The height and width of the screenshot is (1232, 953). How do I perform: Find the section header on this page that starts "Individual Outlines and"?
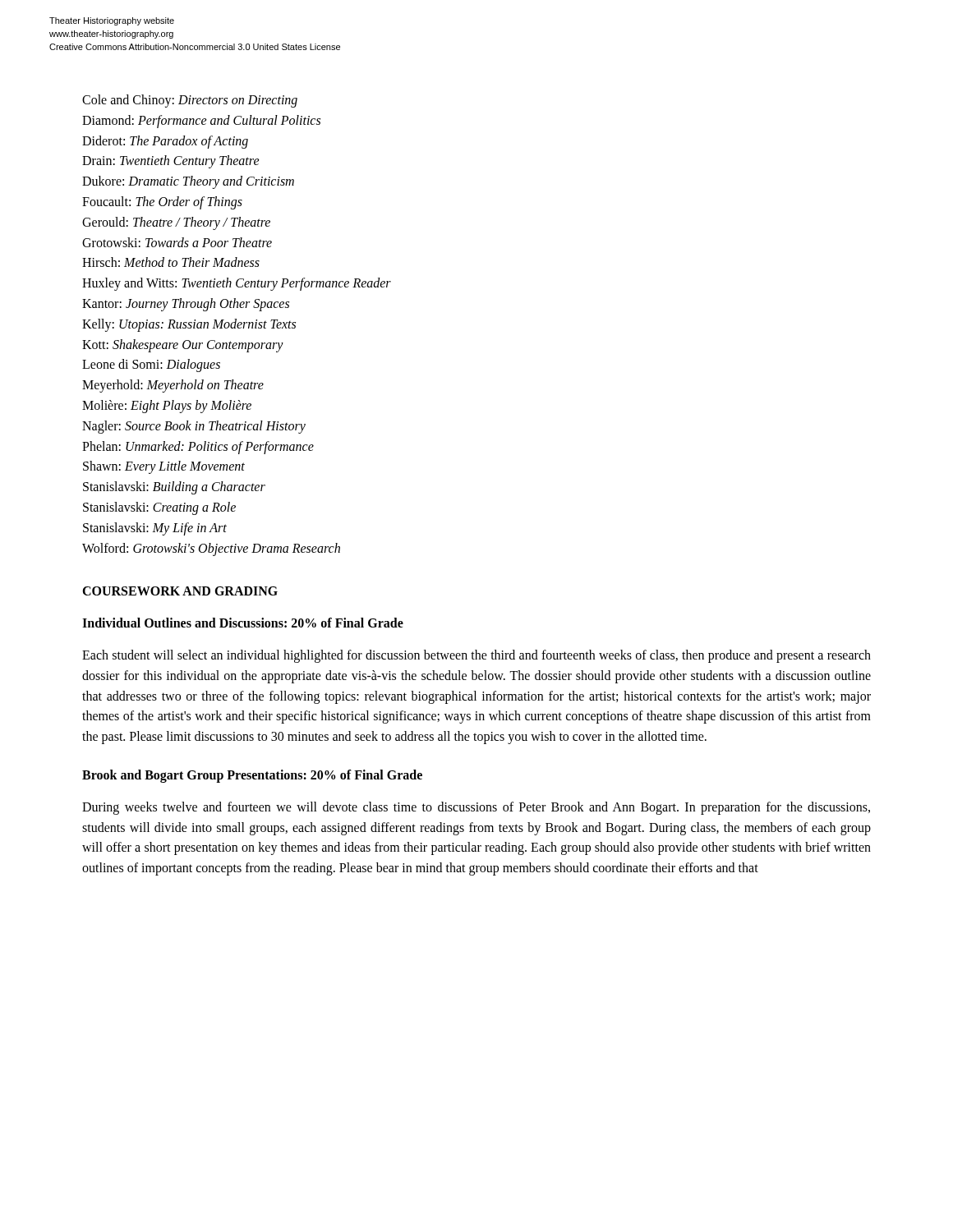pos(243,623)
